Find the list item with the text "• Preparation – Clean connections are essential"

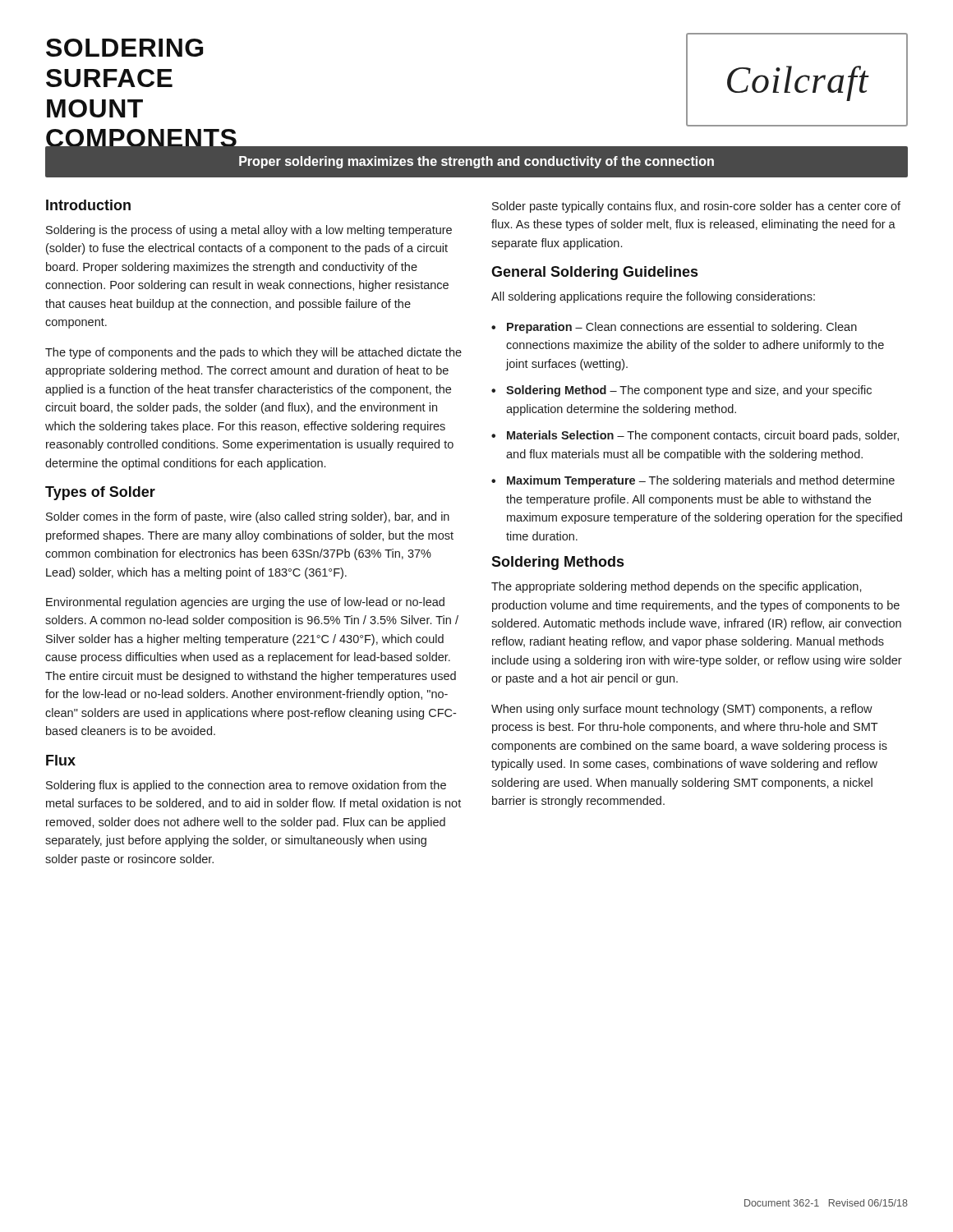tap(700, 345)
